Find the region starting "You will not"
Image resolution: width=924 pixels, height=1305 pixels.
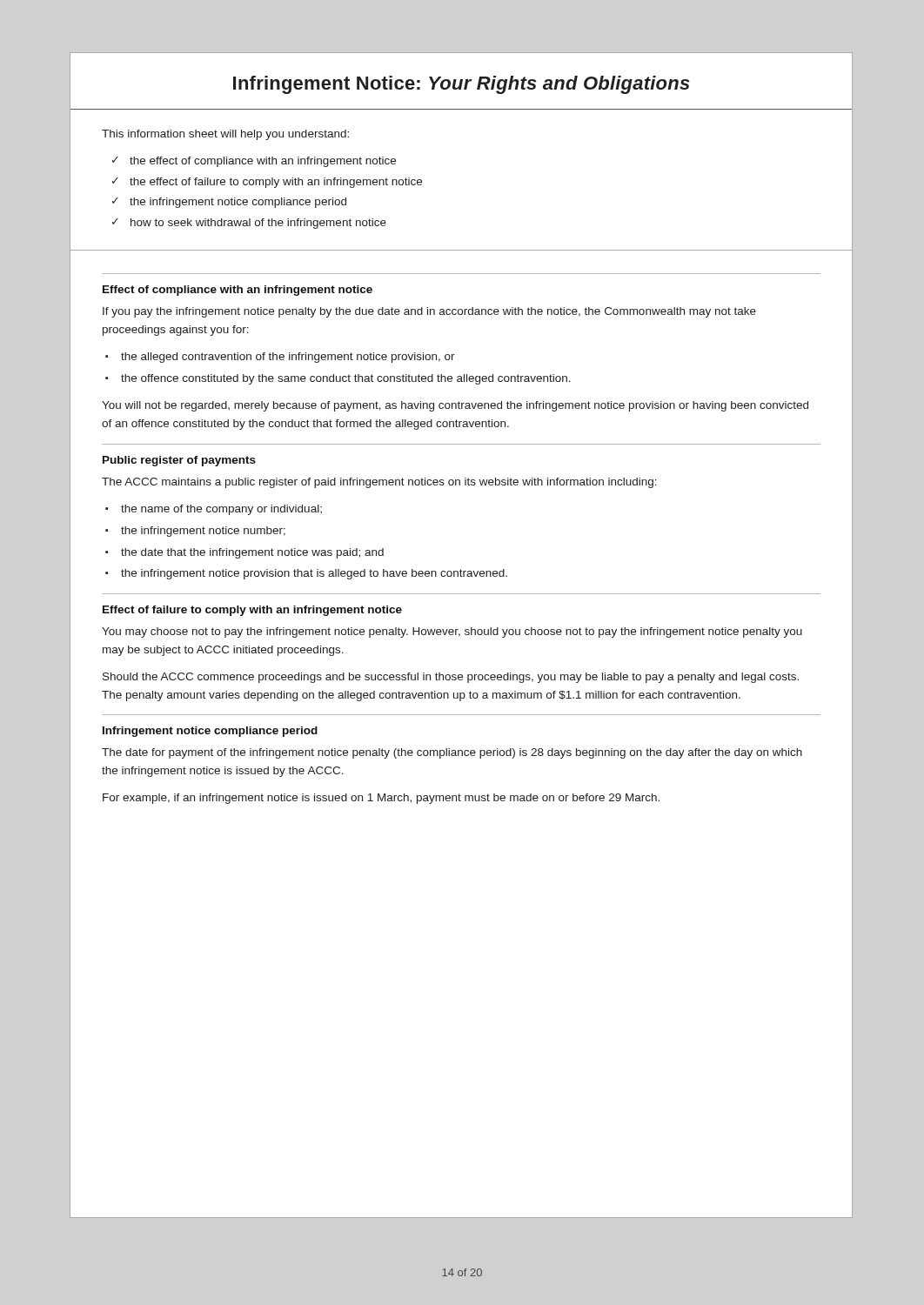(455, 414)
